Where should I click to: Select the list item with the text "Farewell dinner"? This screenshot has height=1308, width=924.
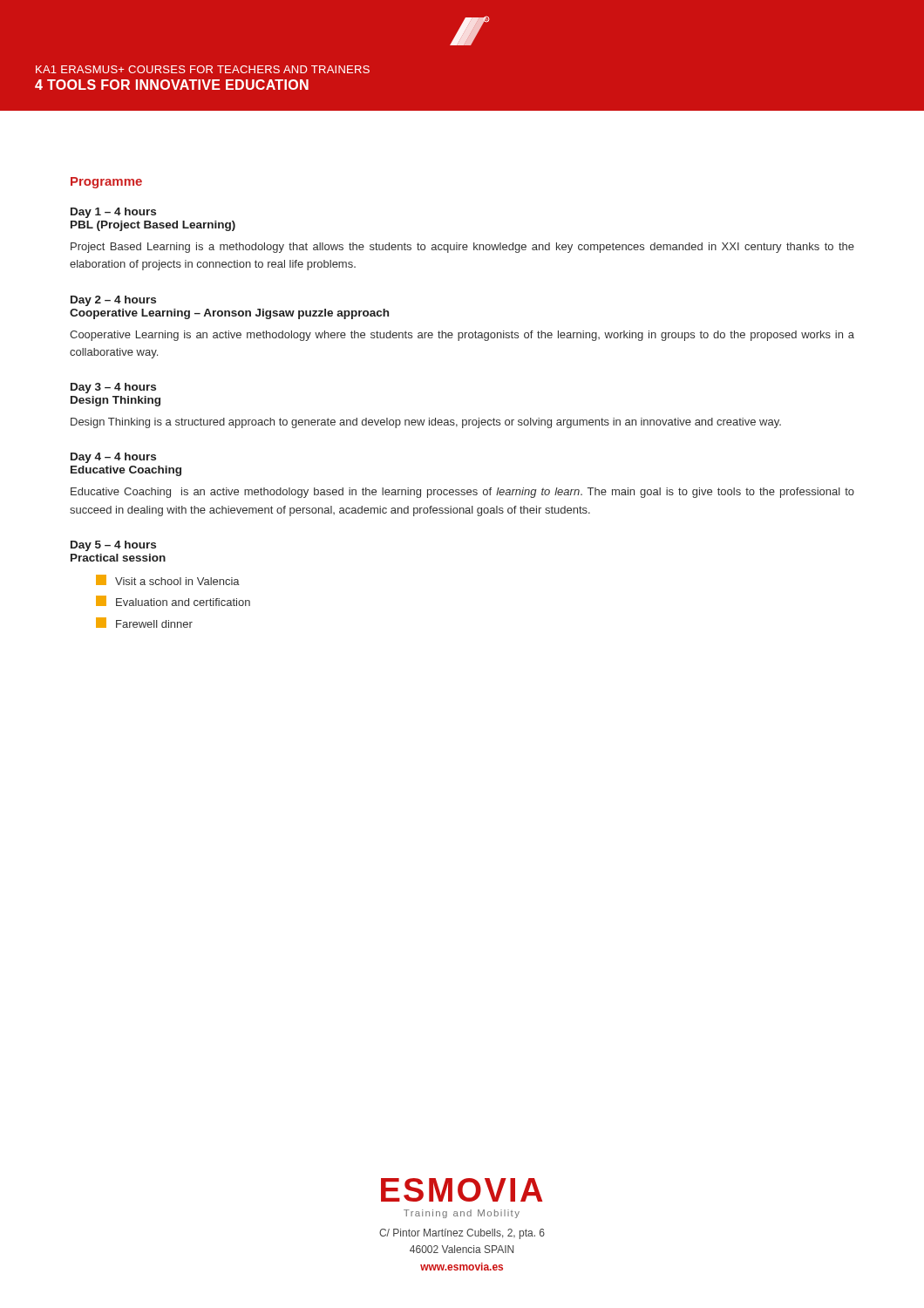click(x=144, y=624)
